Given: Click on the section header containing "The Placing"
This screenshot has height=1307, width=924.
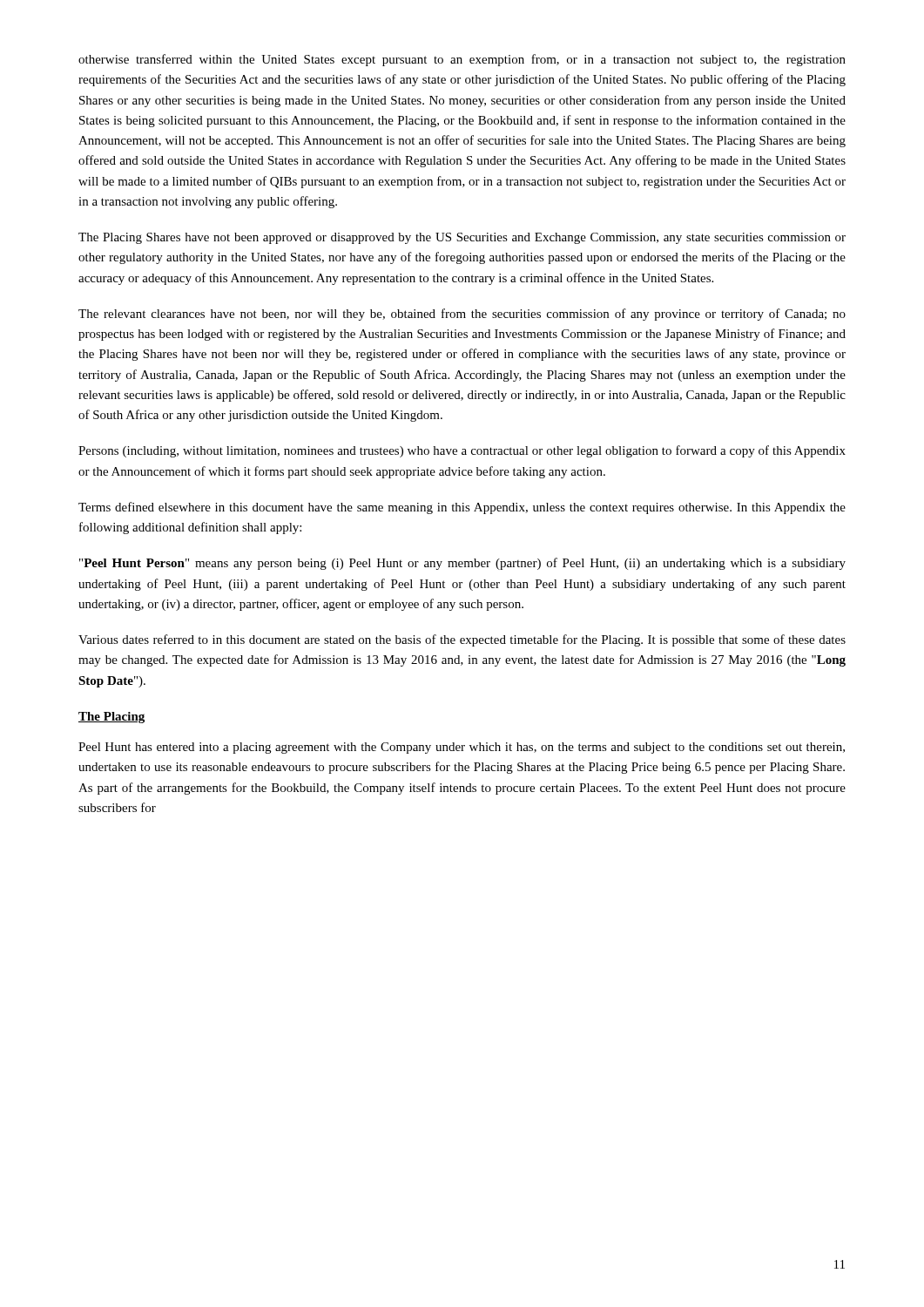Looking at the screenshot, I should coord(111,718).
